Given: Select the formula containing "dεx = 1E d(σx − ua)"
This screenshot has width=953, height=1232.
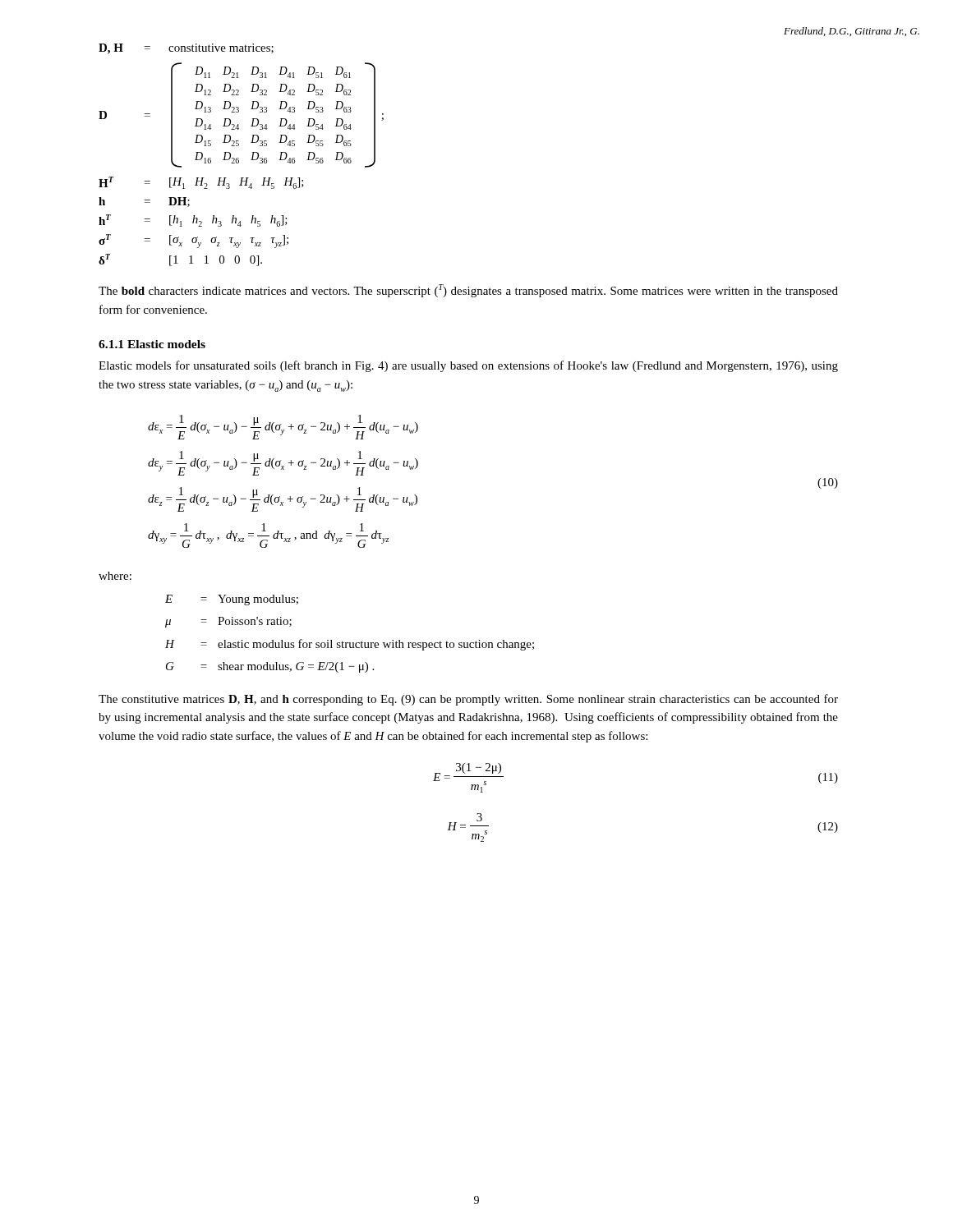Looking at the screenshot, I should 283,427.
